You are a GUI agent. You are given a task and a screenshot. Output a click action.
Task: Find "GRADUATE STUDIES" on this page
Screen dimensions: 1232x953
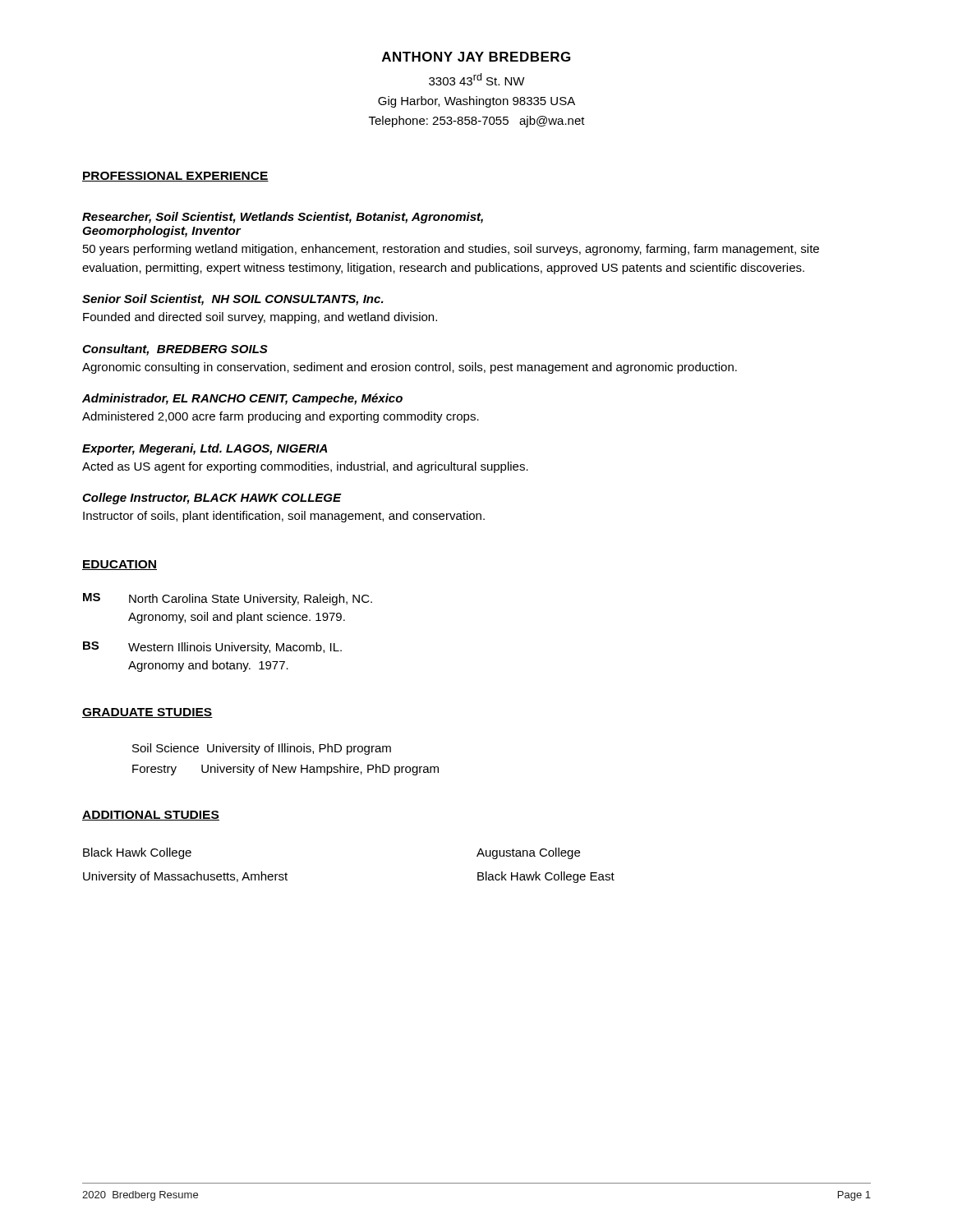[x=147, y=711]
